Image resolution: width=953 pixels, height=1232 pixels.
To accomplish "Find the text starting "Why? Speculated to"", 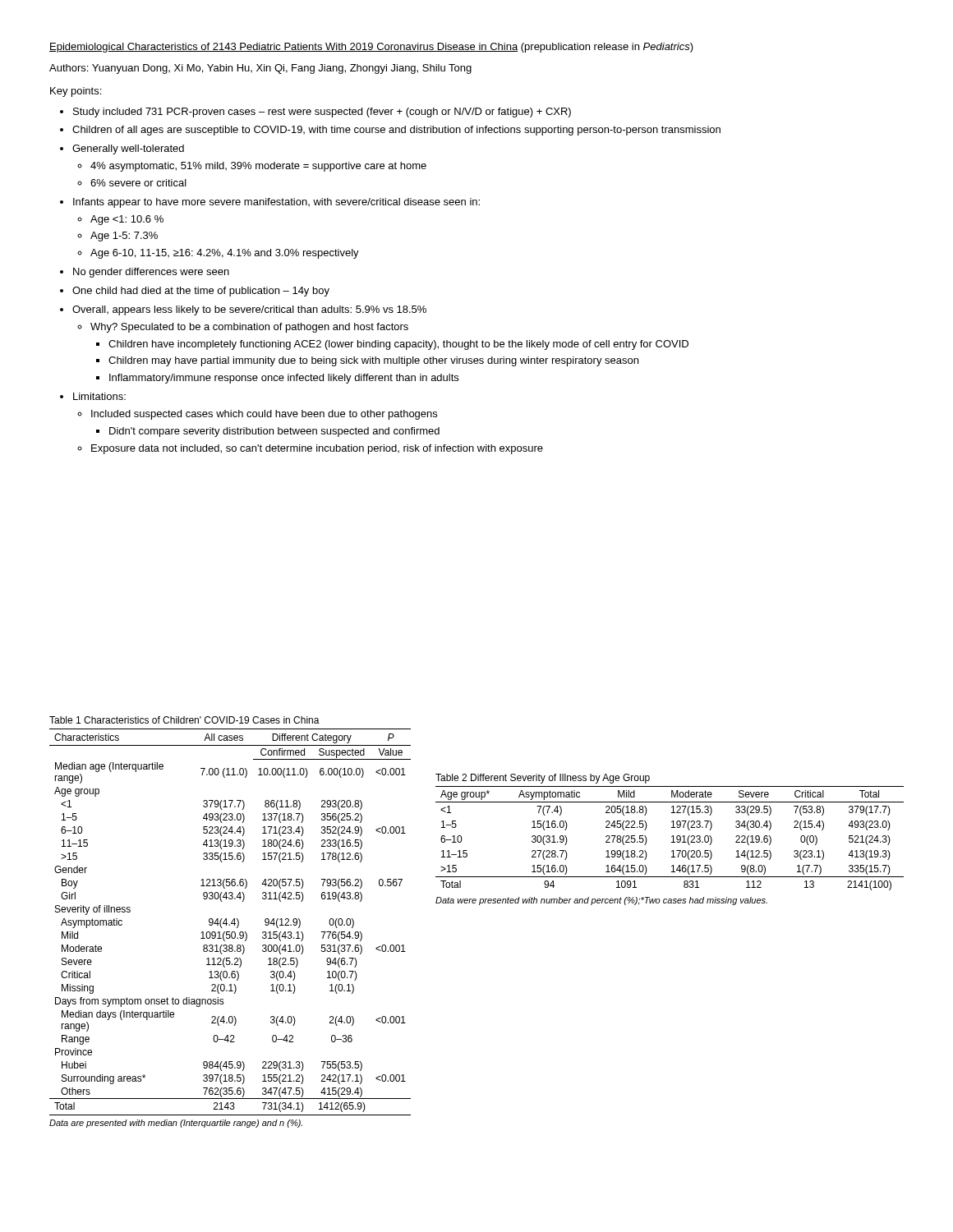I will [x=497, y=353].
